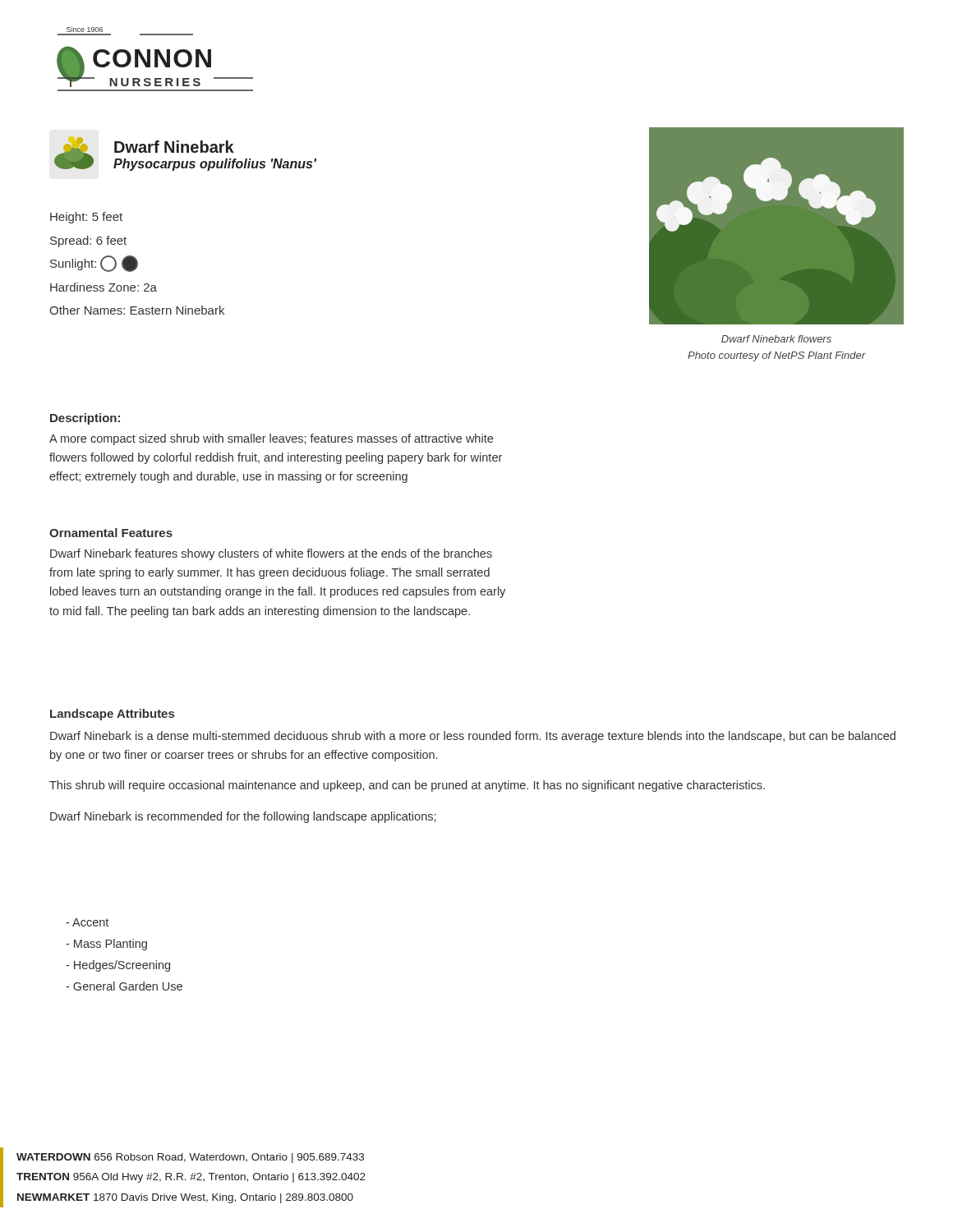The height and width of the screenshot is (1232, 953).
Task: Find the text with the text "Other Names: Eastern Ninebark"
Action: (137, 310)
